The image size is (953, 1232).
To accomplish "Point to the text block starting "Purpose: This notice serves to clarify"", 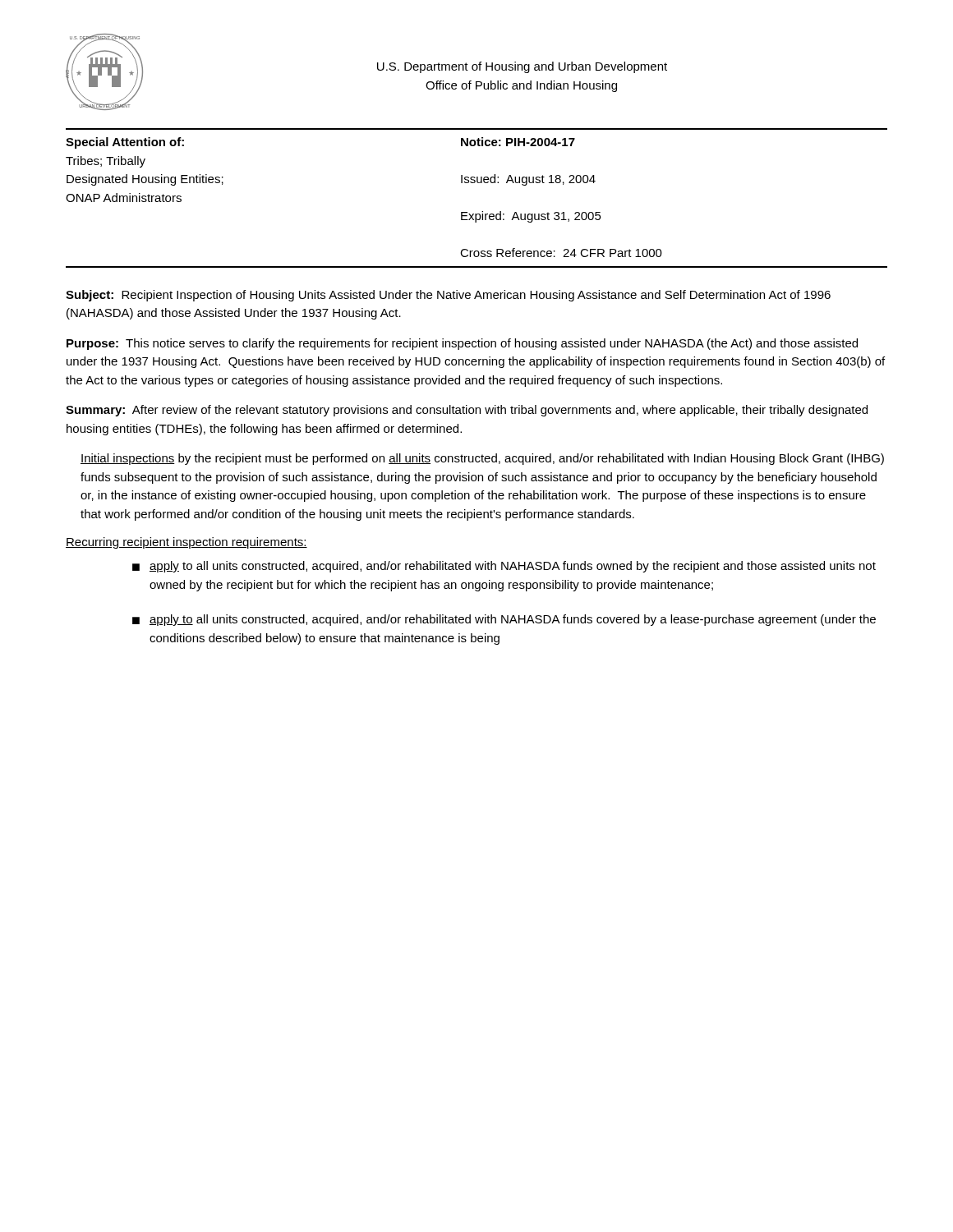I will coord(475,361).
